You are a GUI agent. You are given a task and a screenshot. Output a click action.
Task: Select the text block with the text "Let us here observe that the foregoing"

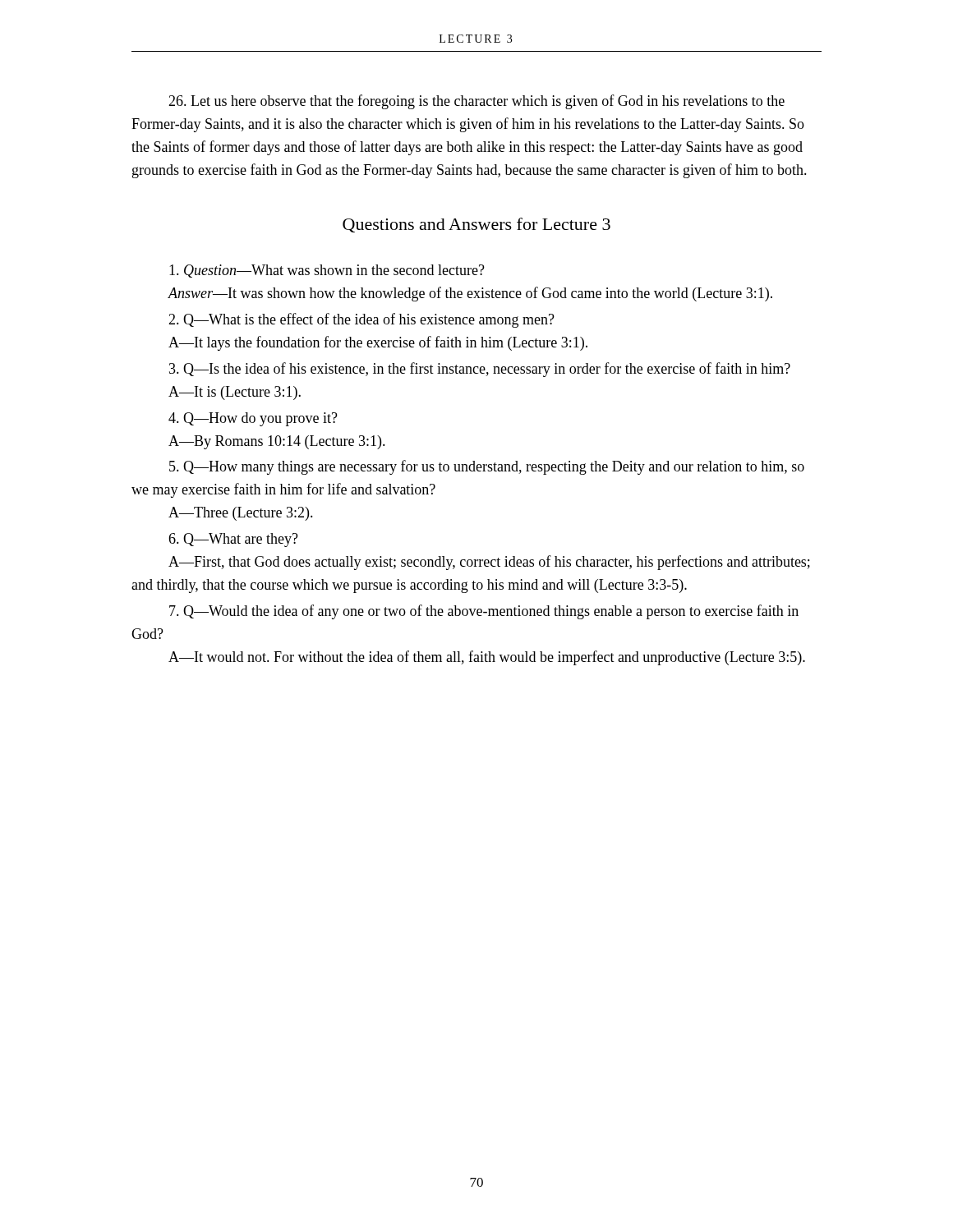[x=476, y=136]
